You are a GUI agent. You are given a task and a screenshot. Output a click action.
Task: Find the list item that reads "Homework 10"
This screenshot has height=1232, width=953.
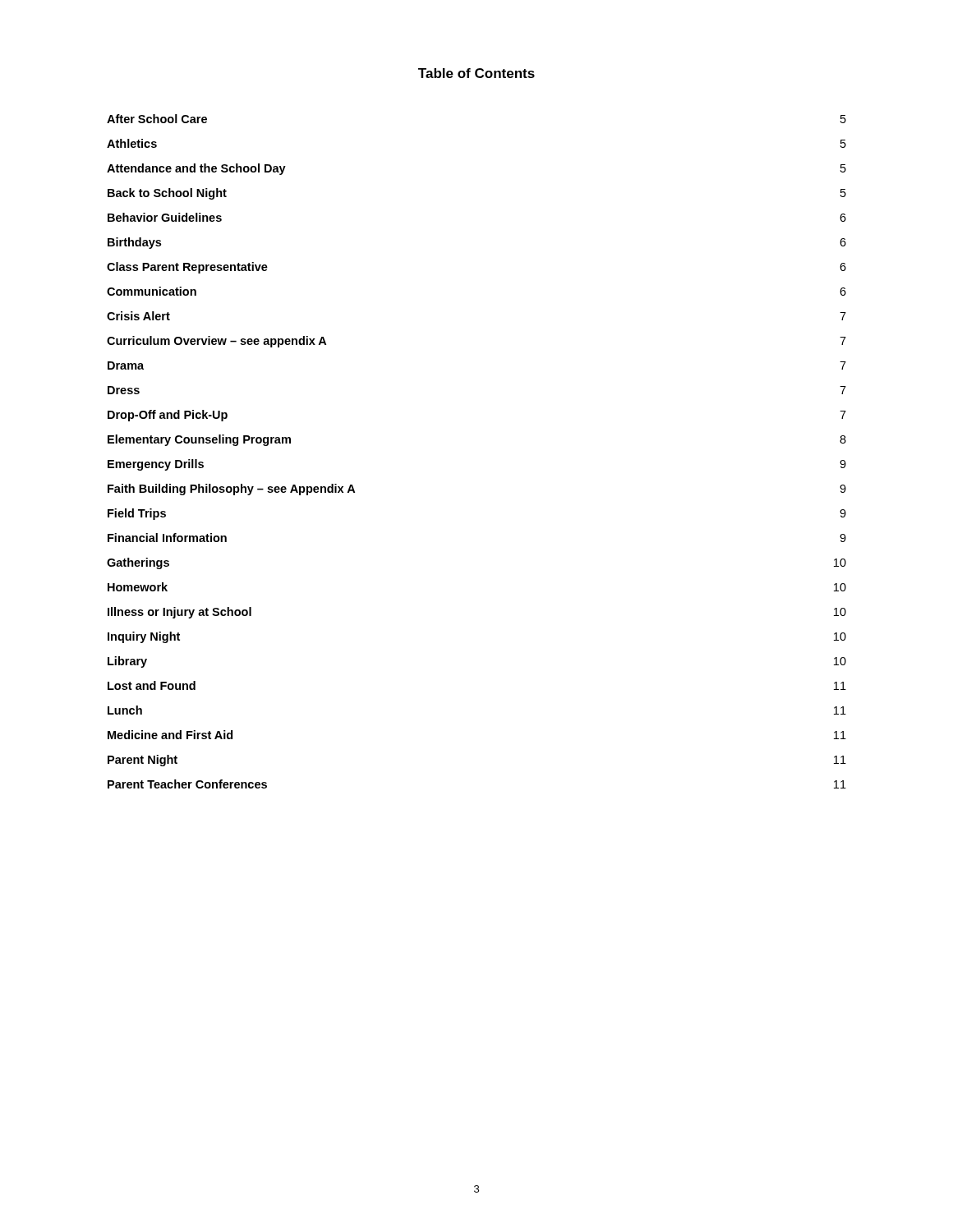[x=145, y=587]
